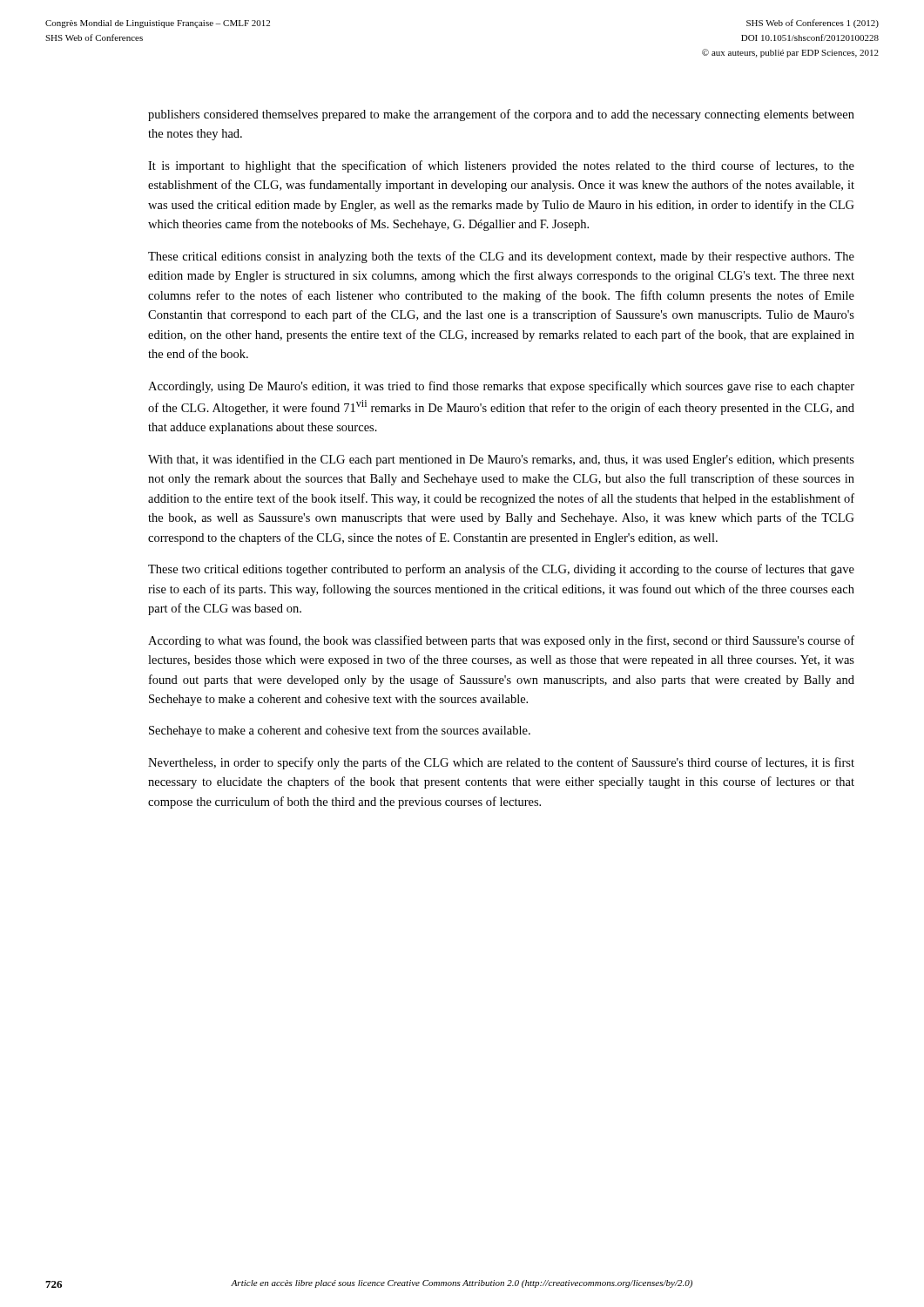Locate the text starting "Sechehaye to make a"
This screenshot has height=1307, width=924.
pos(339,731)
